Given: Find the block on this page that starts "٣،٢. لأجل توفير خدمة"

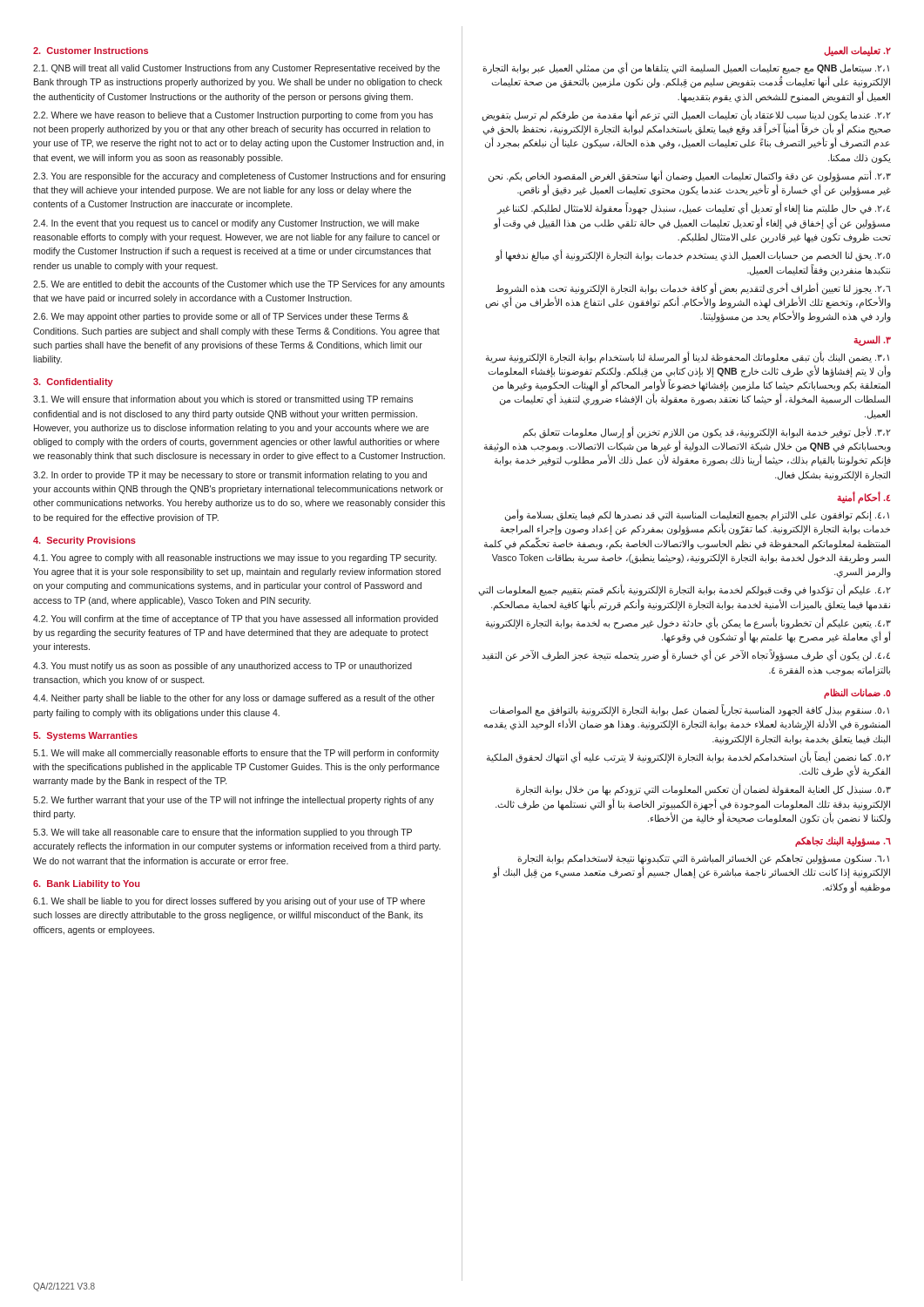Looking at the screenshot, I should (x=687, y=453).
